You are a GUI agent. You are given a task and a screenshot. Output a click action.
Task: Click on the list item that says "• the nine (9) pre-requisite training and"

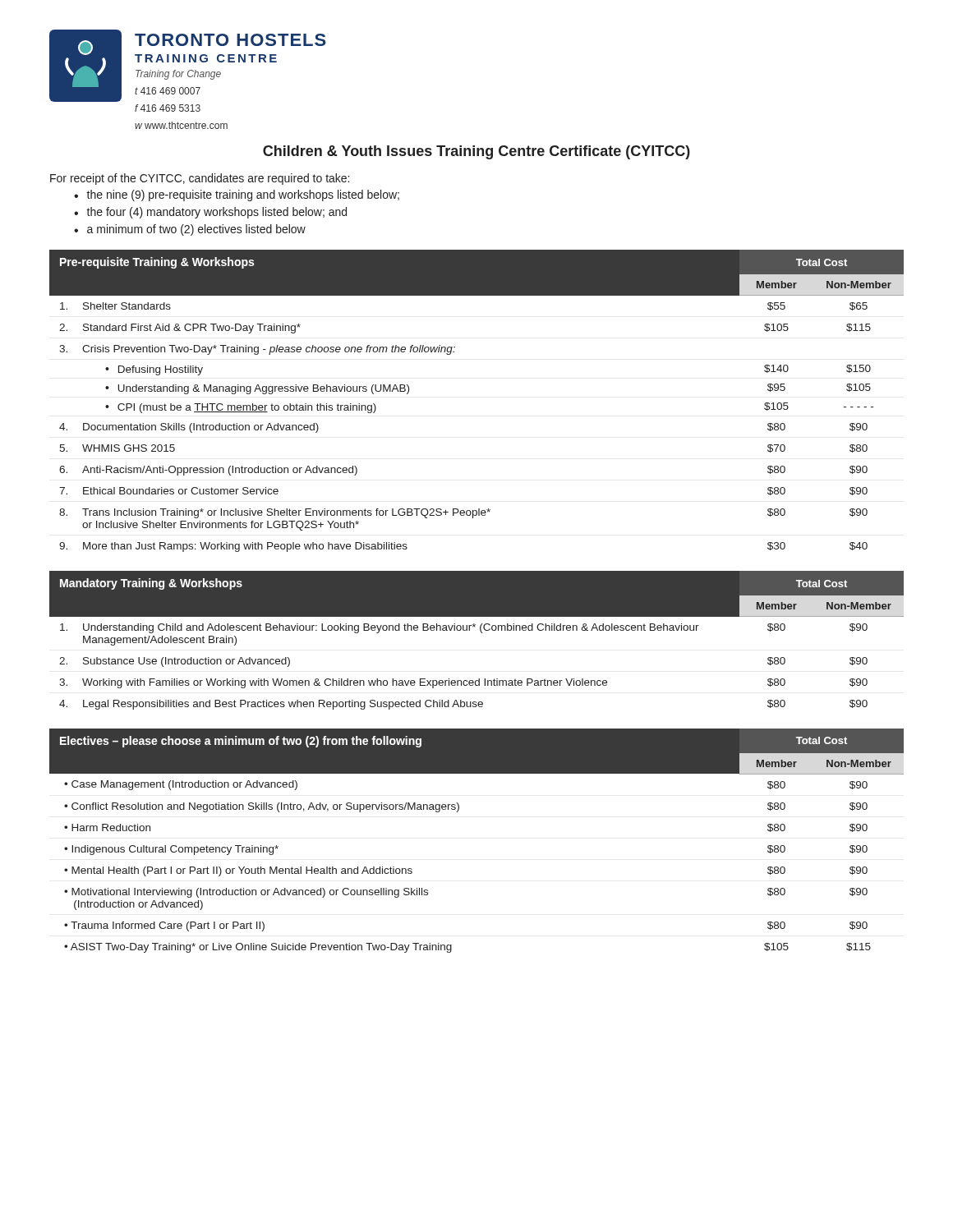pyautogui.click(x=237, y=196)
